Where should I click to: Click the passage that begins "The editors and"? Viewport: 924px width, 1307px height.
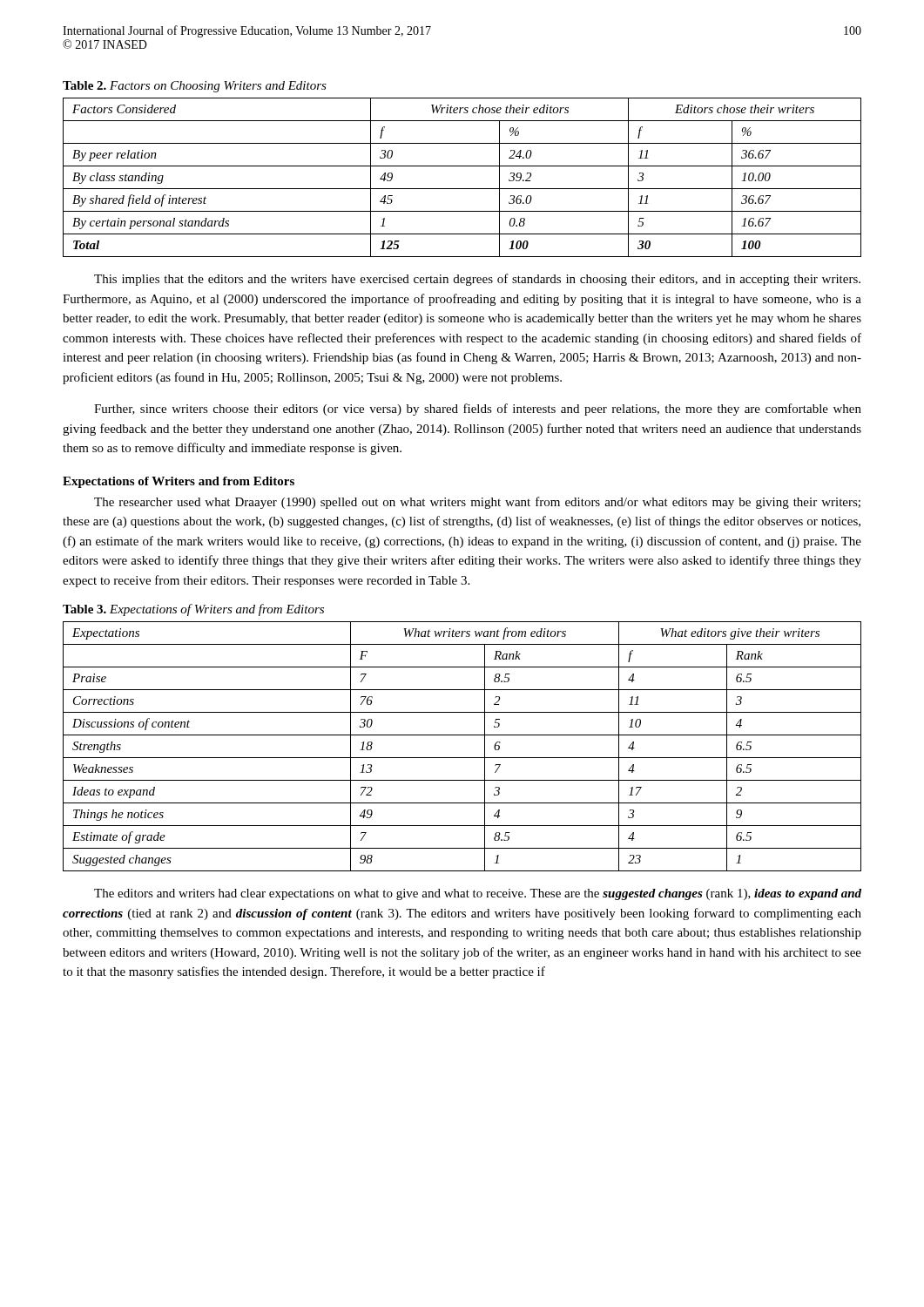click(x=462, y=932)
